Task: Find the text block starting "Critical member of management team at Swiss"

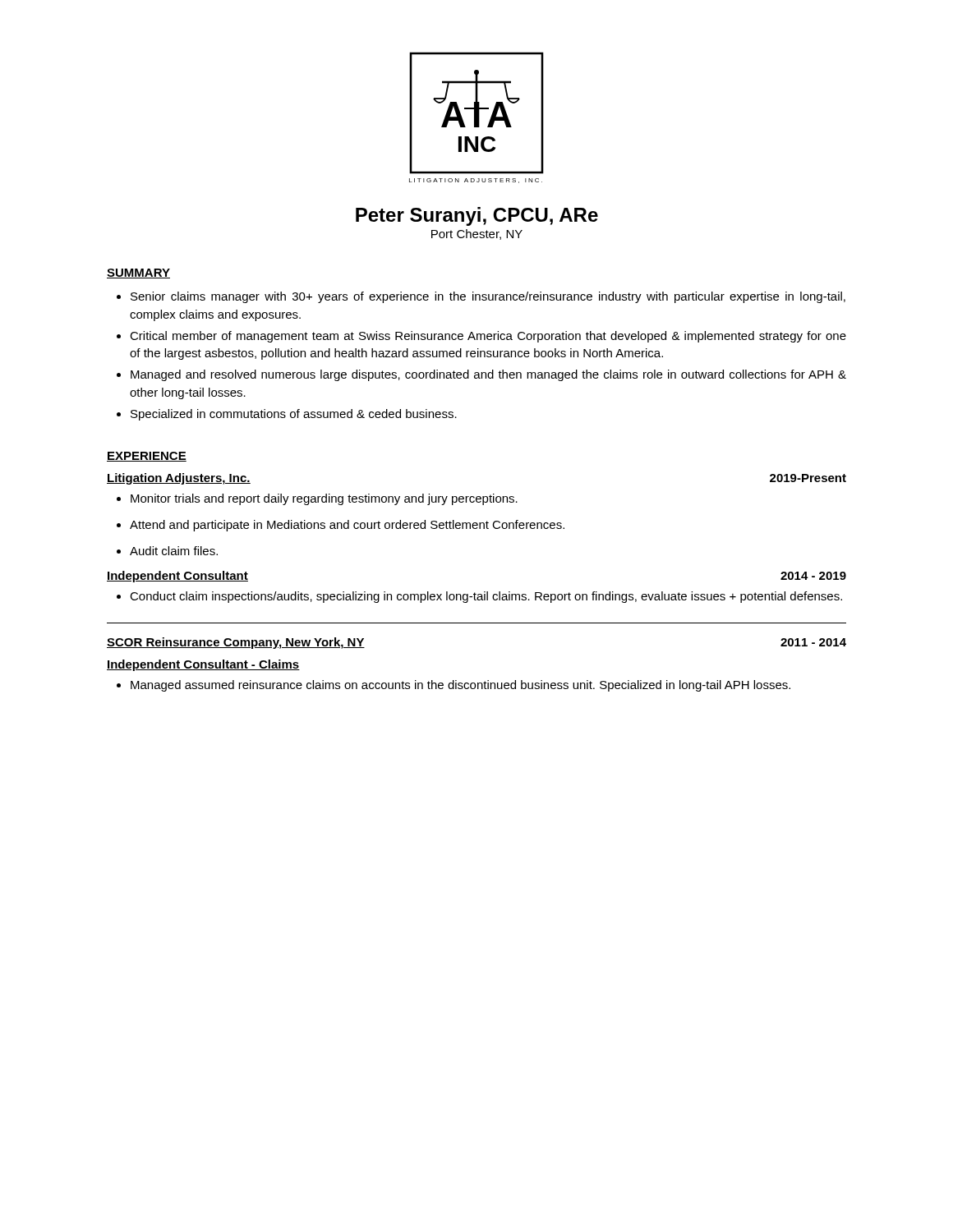Action: 488,344
